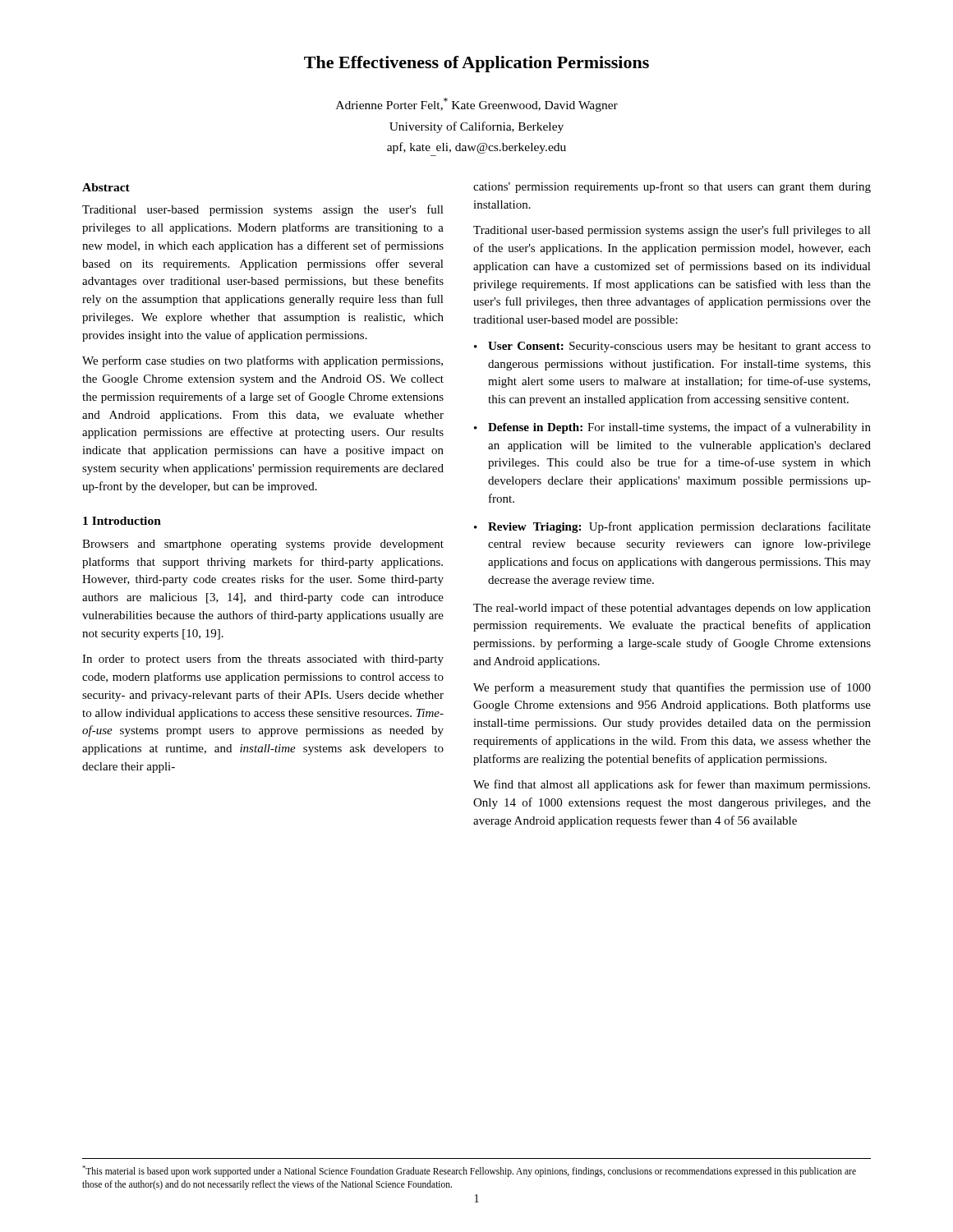This screenshot has width=953, height=1232.
Task: Navigate to the element starting "• User Consent: Security-conscious users"
Action: (x=672, y=373)
